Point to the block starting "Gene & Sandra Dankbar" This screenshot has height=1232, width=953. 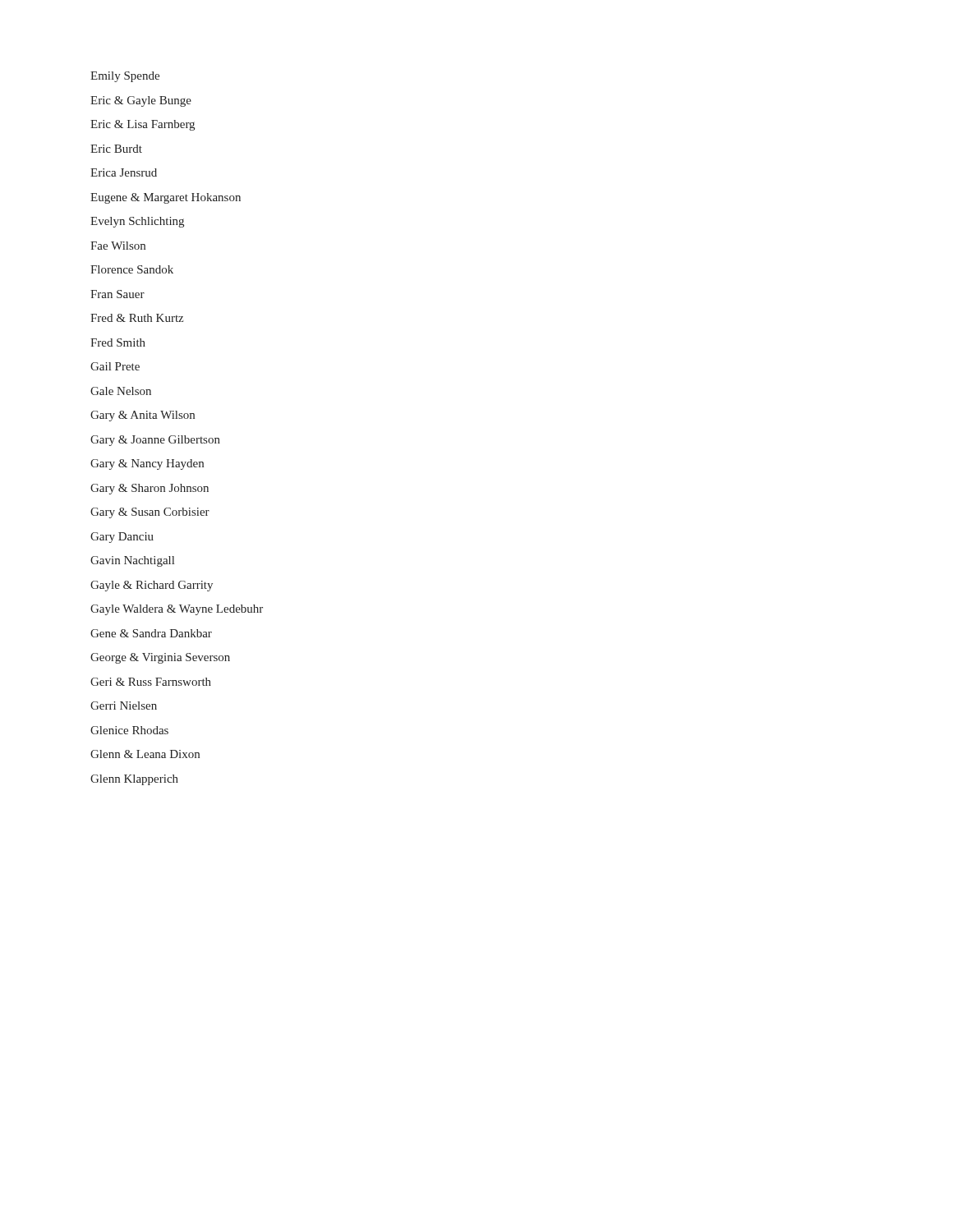(151, 633)
